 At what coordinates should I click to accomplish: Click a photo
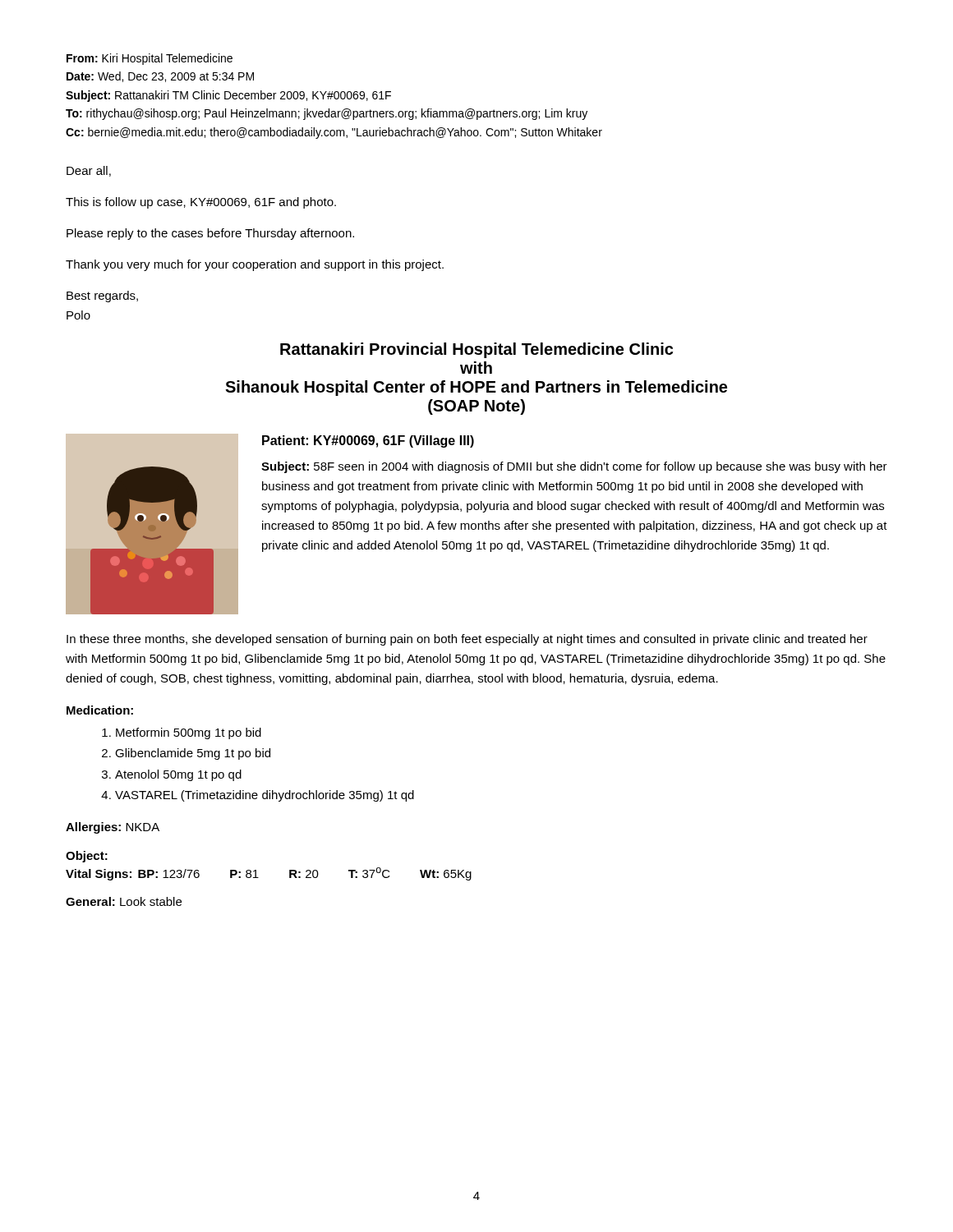click(x=152, y=524)
